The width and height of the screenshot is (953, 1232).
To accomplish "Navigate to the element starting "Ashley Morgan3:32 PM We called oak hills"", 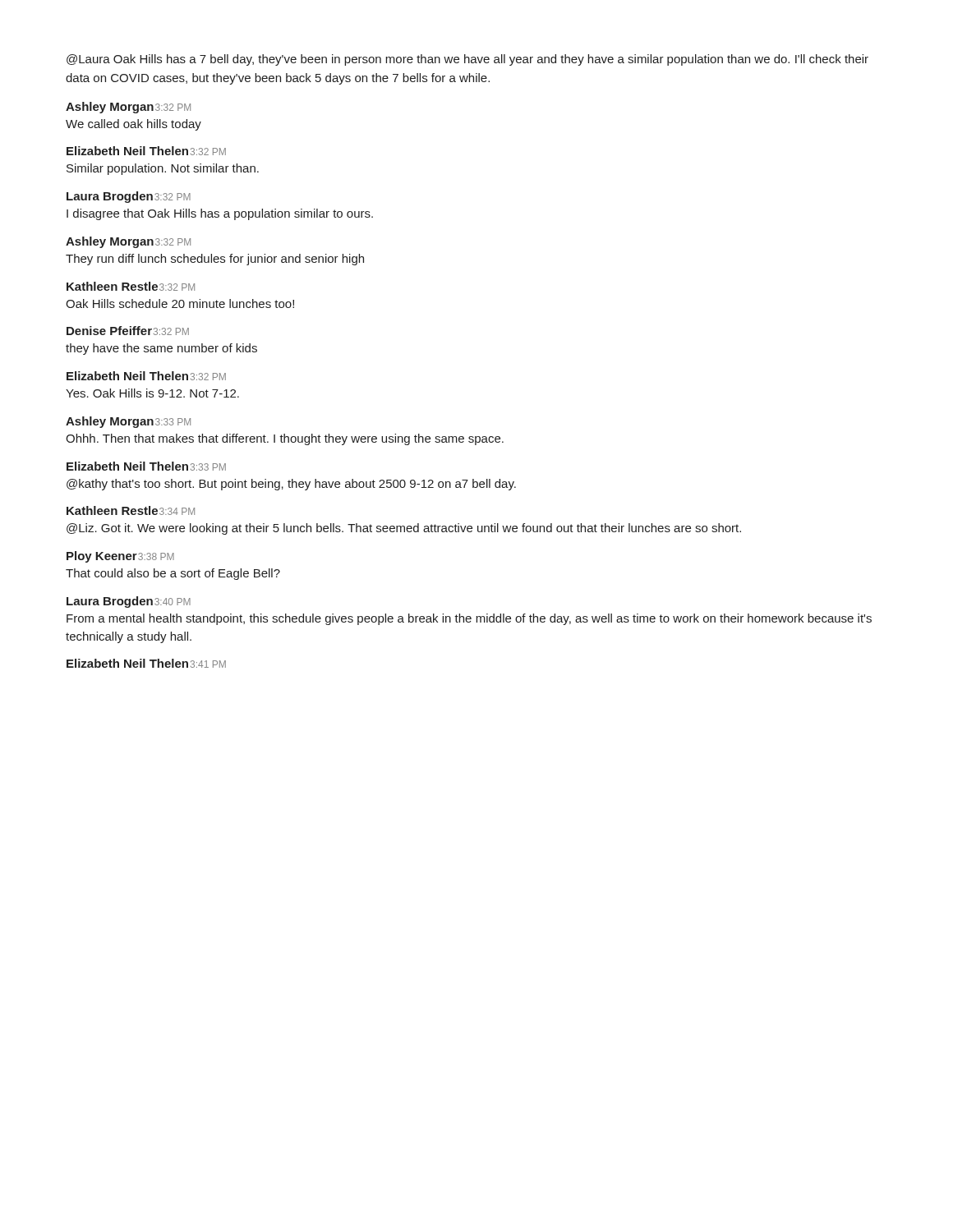I will click(128, 108).
